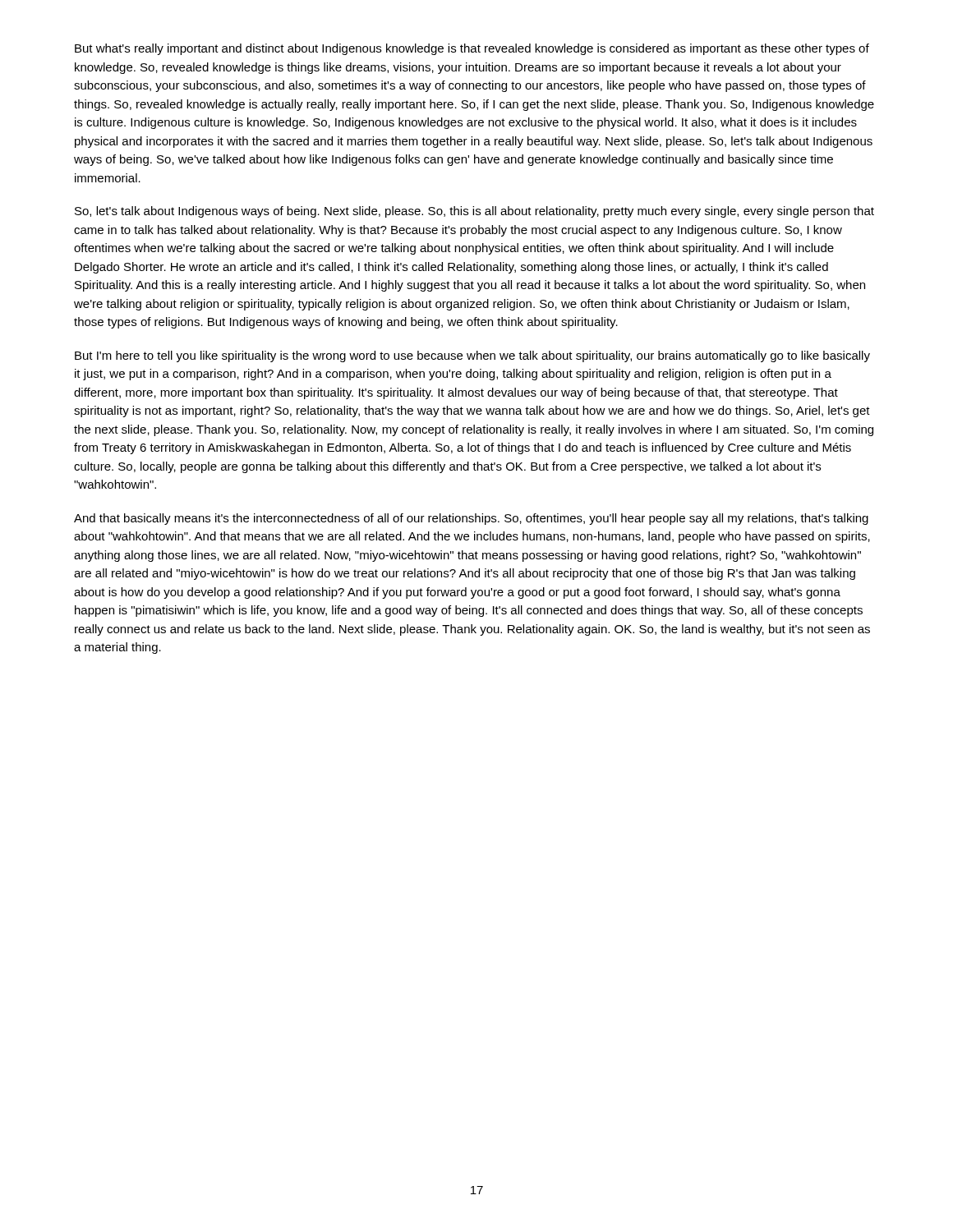Click the passage that begins "So, let's talk about"

[474, 266]
